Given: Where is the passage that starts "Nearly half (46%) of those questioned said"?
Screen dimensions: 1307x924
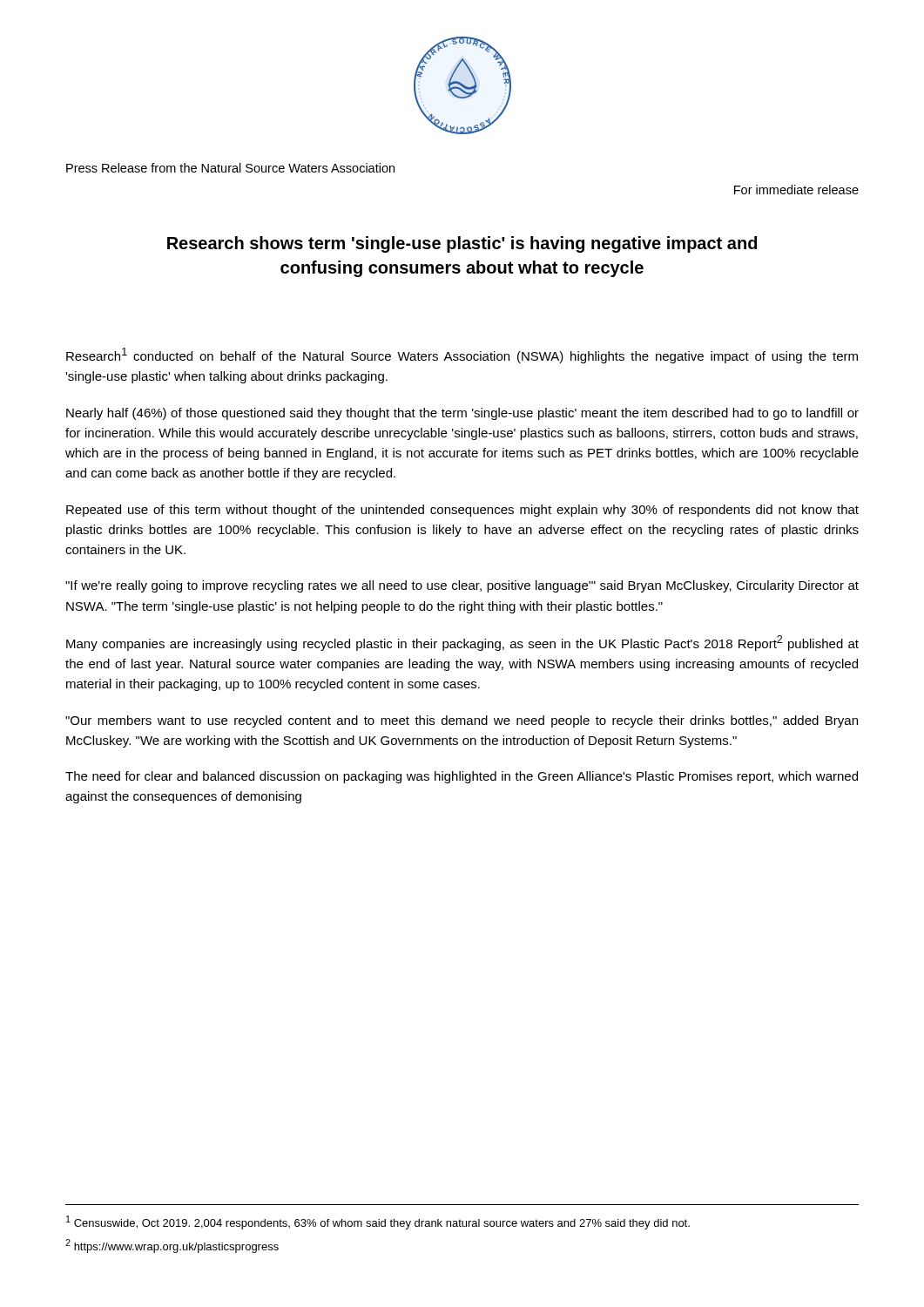Looking at the screenshot, I should tap(462, 443).
